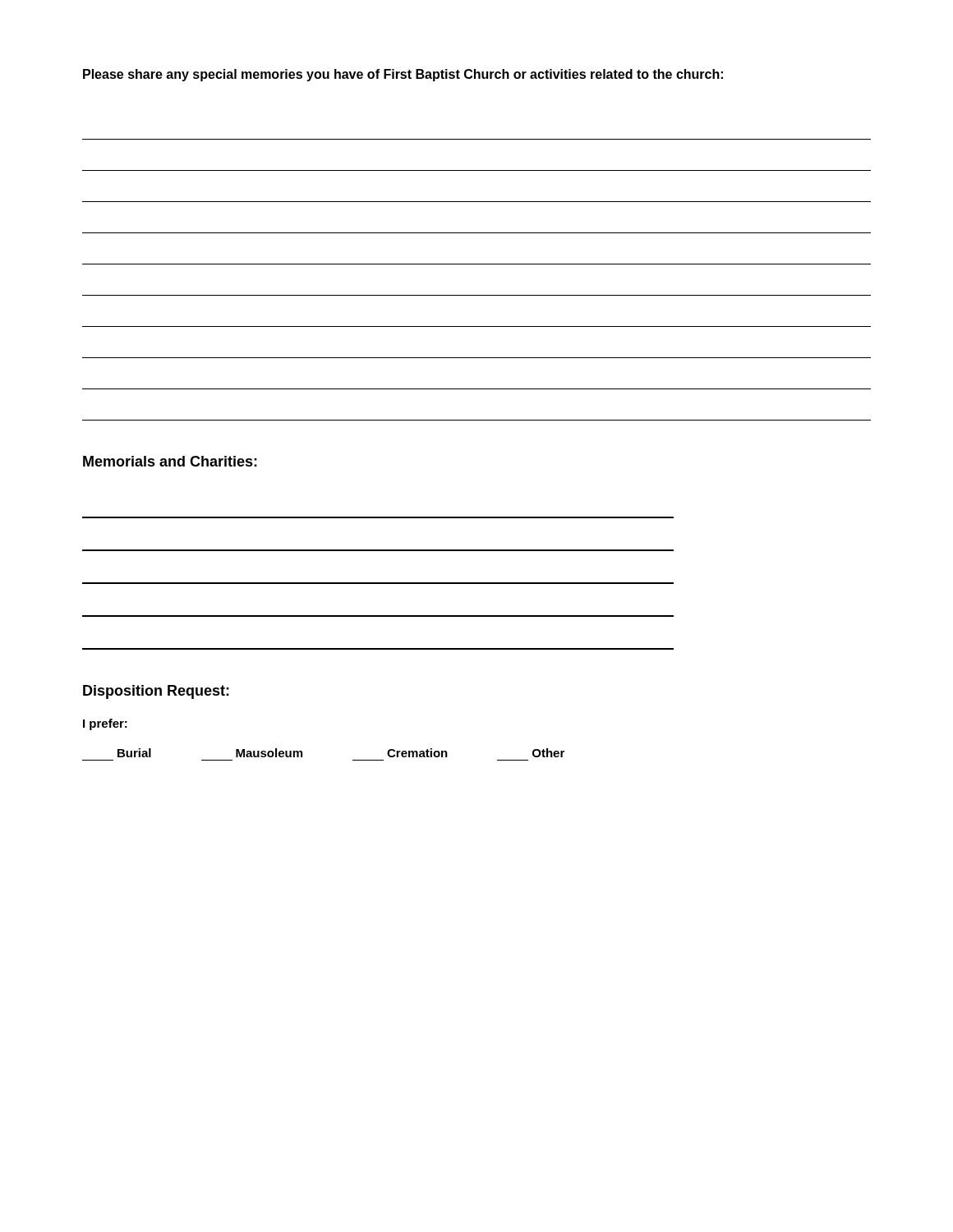Find the text with the text "I prefer:"

105,723
